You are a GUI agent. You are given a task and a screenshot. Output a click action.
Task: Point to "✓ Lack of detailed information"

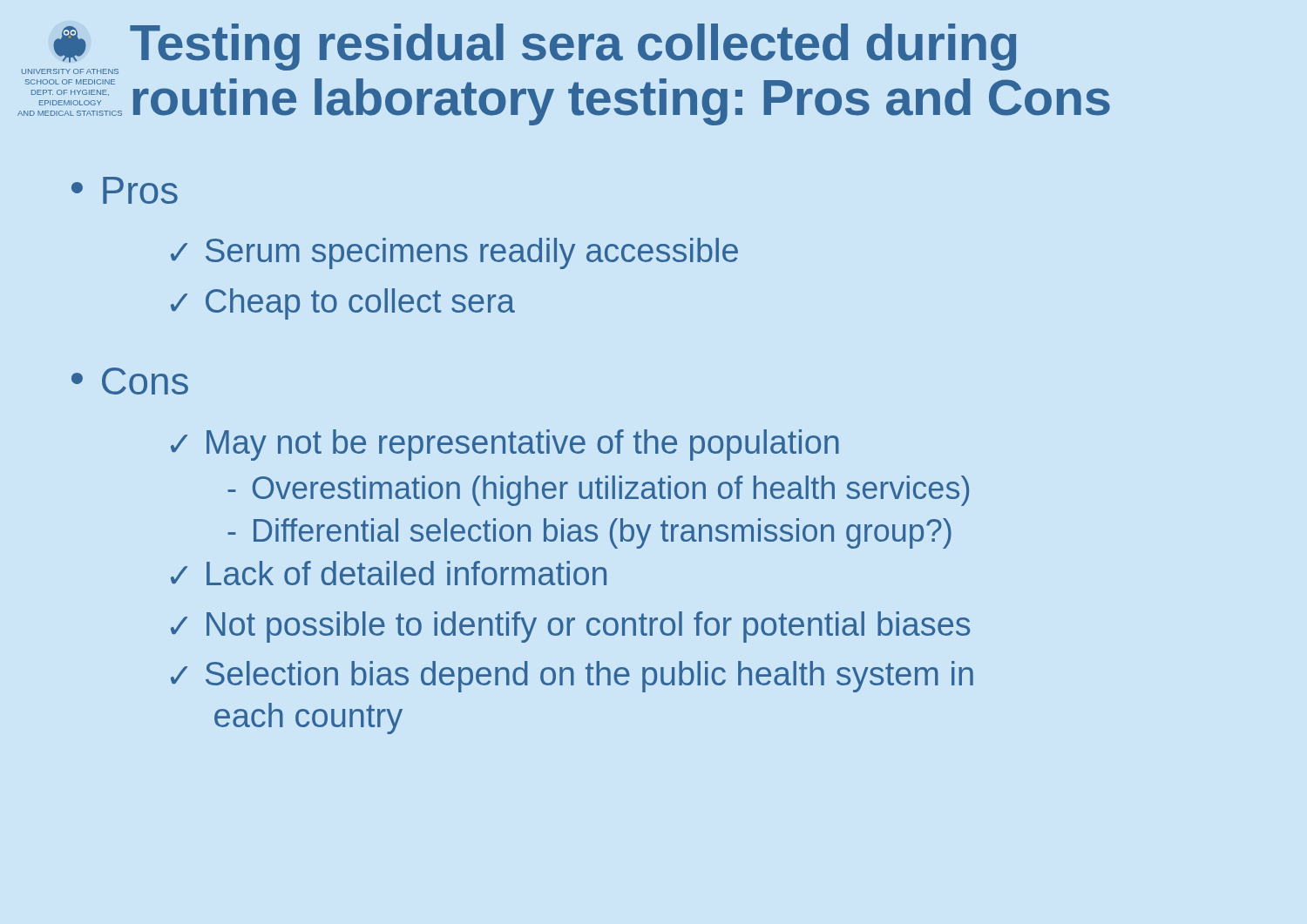click(x=389, y=573)
